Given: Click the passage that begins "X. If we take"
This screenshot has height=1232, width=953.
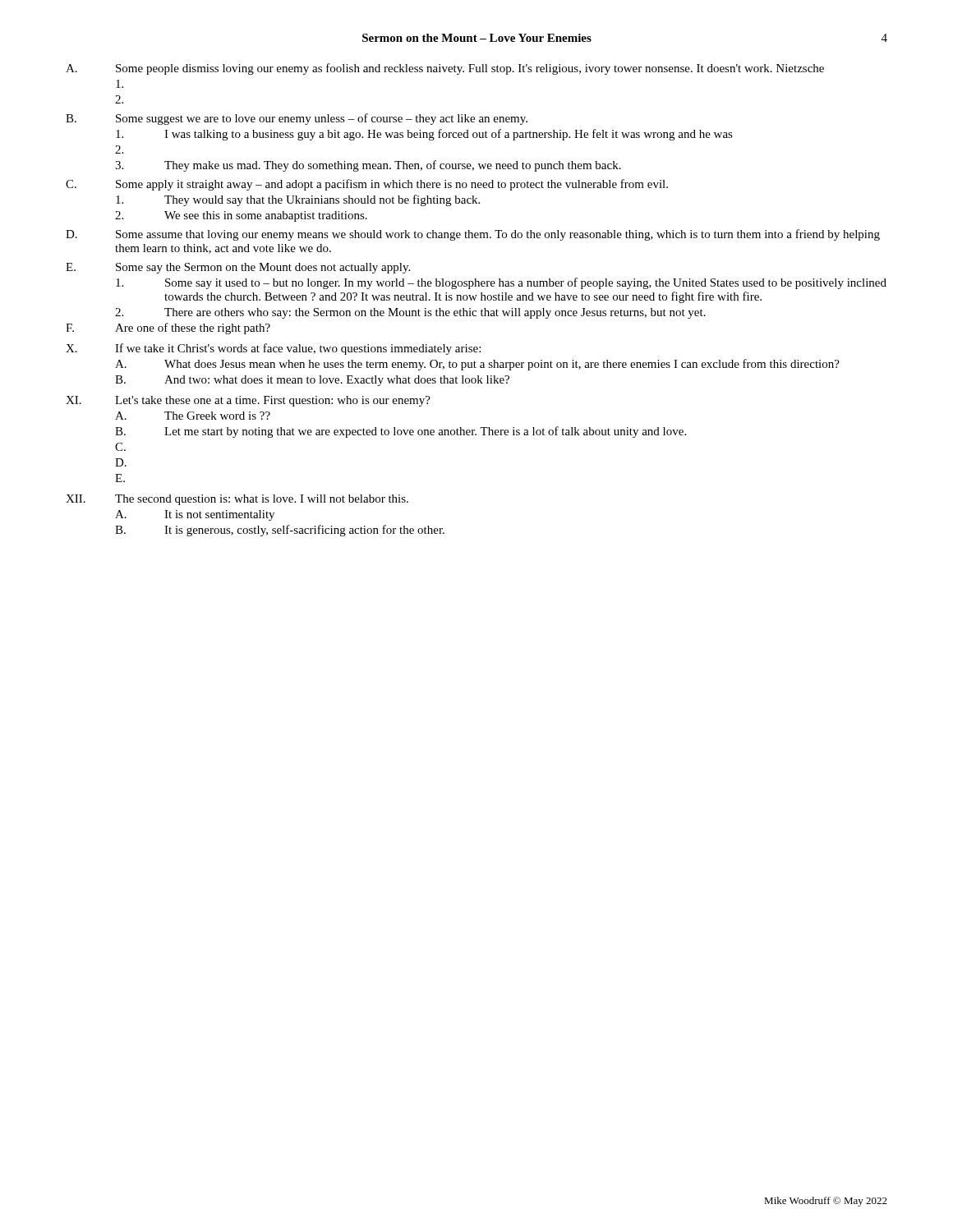Looking at the screenshot, I should (476, 349).
